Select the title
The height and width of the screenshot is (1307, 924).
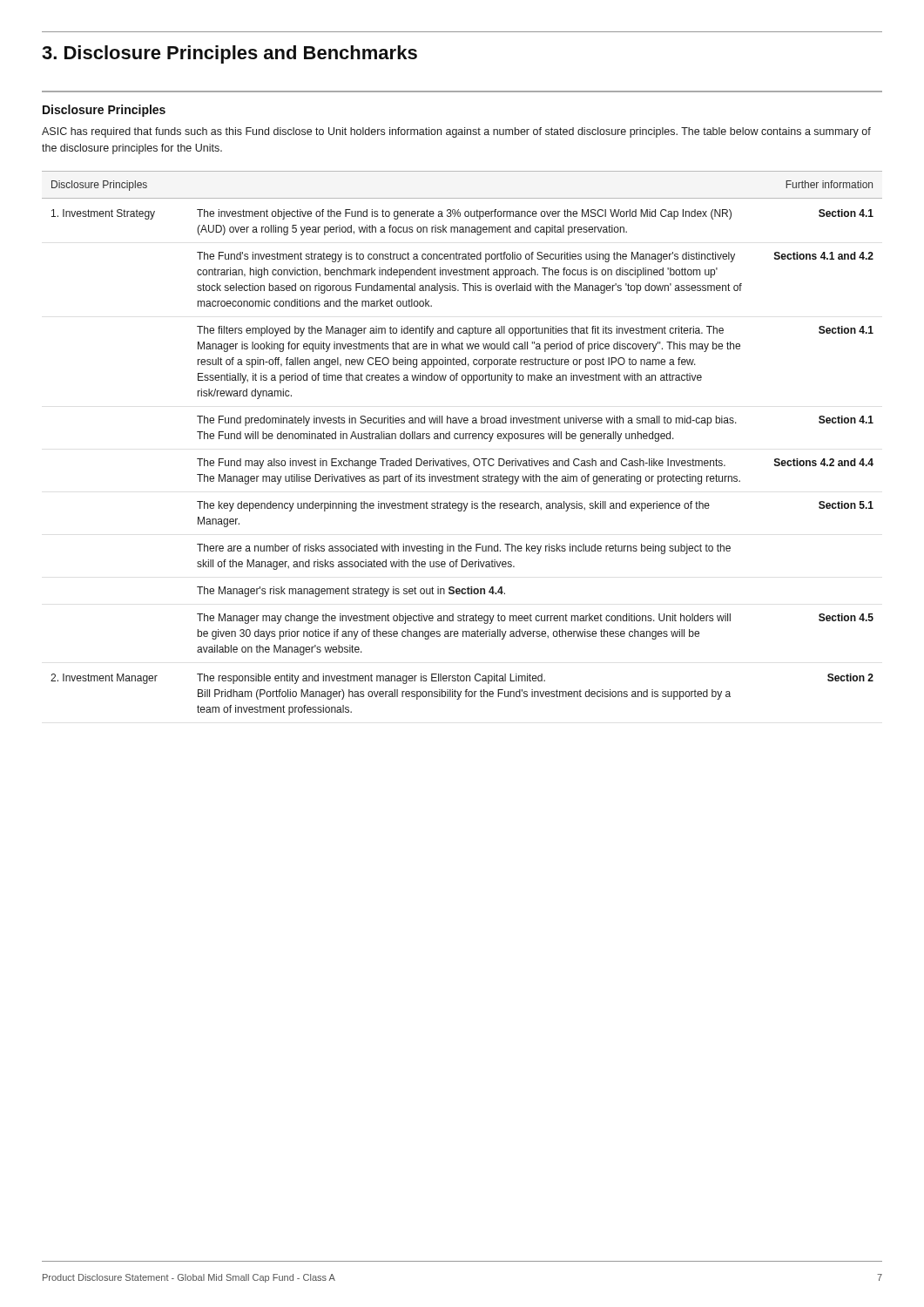(462, 53)
